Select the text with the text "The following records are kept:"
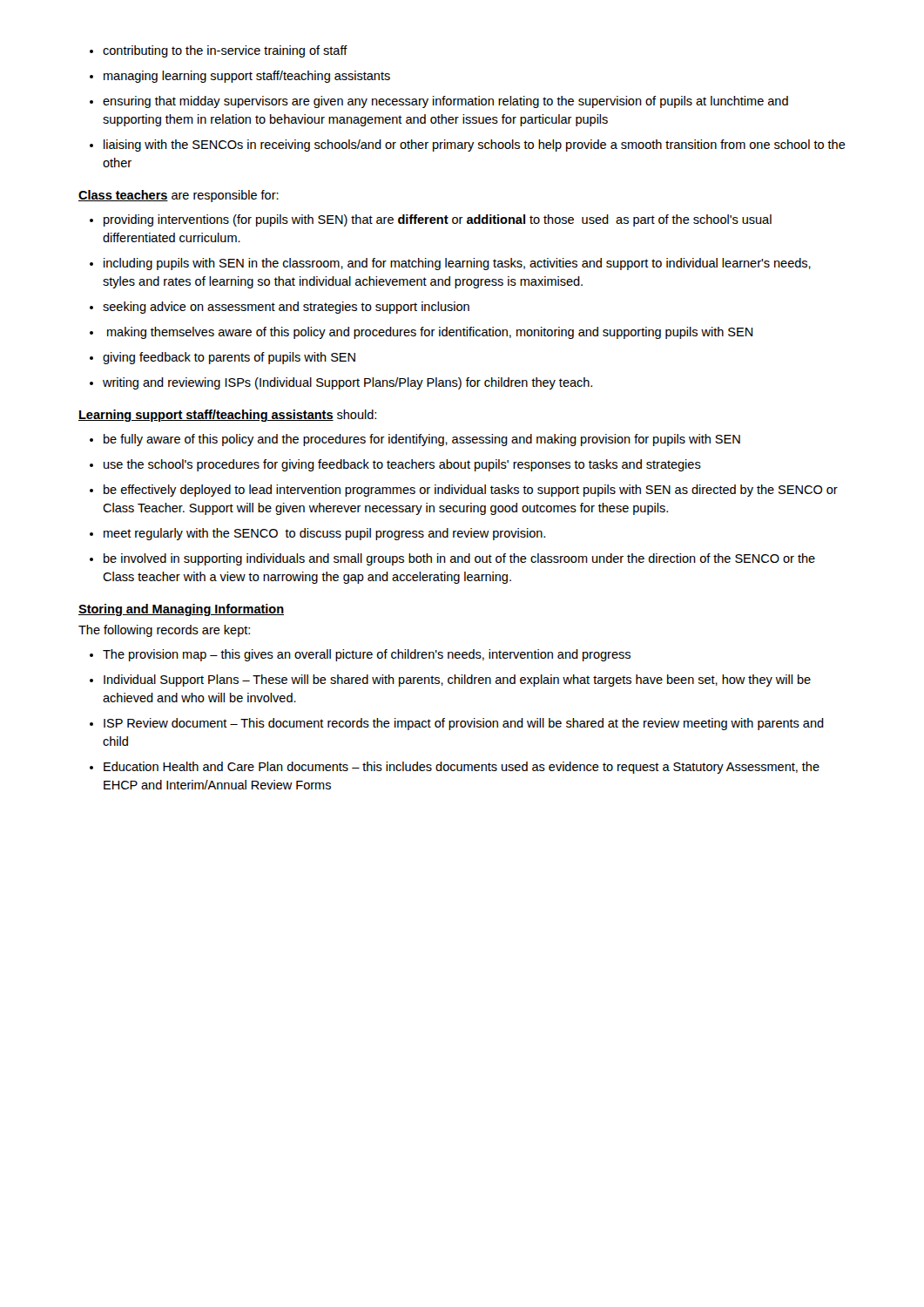Screen dimensions: 1307x924 click(x=165, y=630)
